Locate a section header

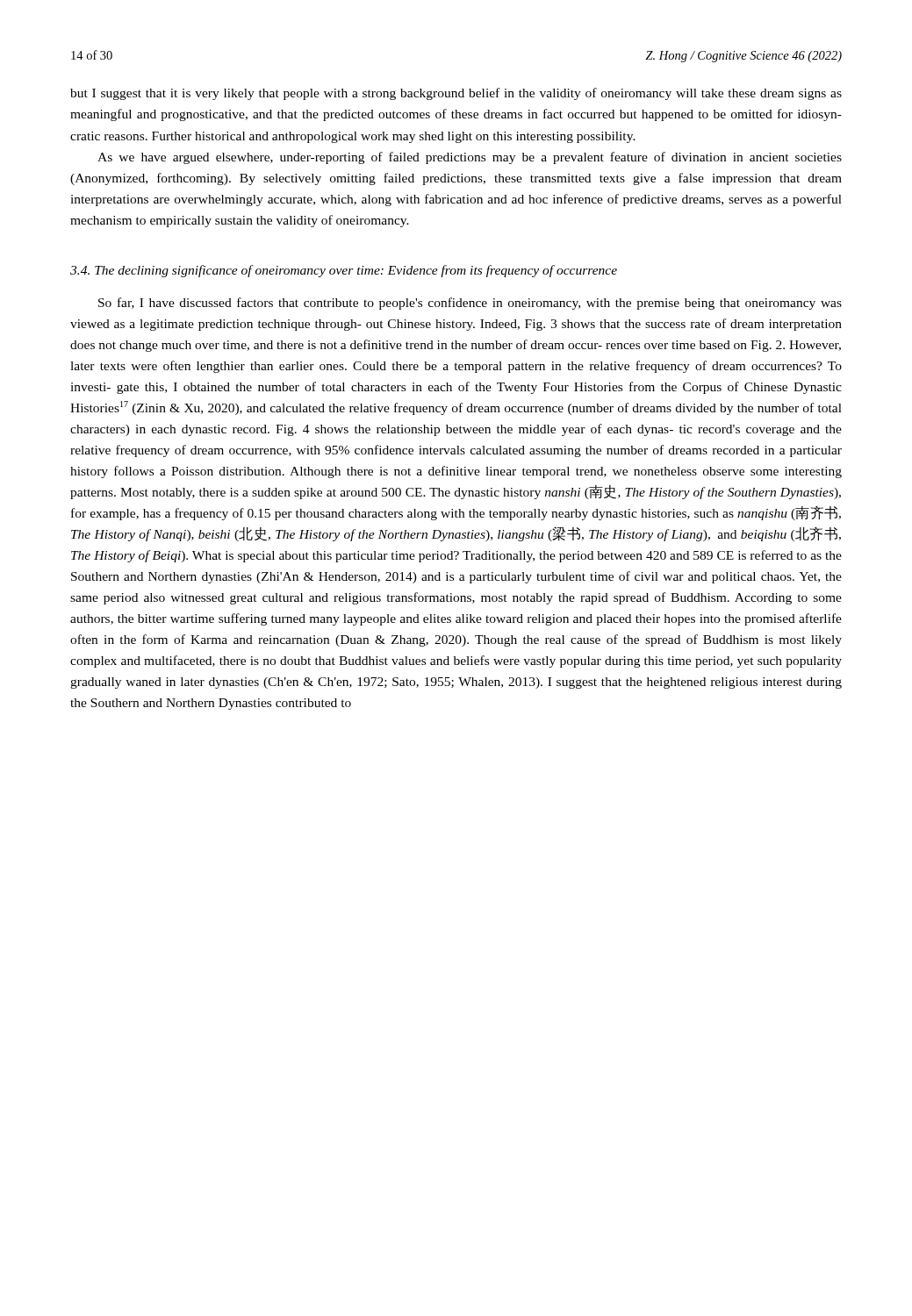pos(456,270)
